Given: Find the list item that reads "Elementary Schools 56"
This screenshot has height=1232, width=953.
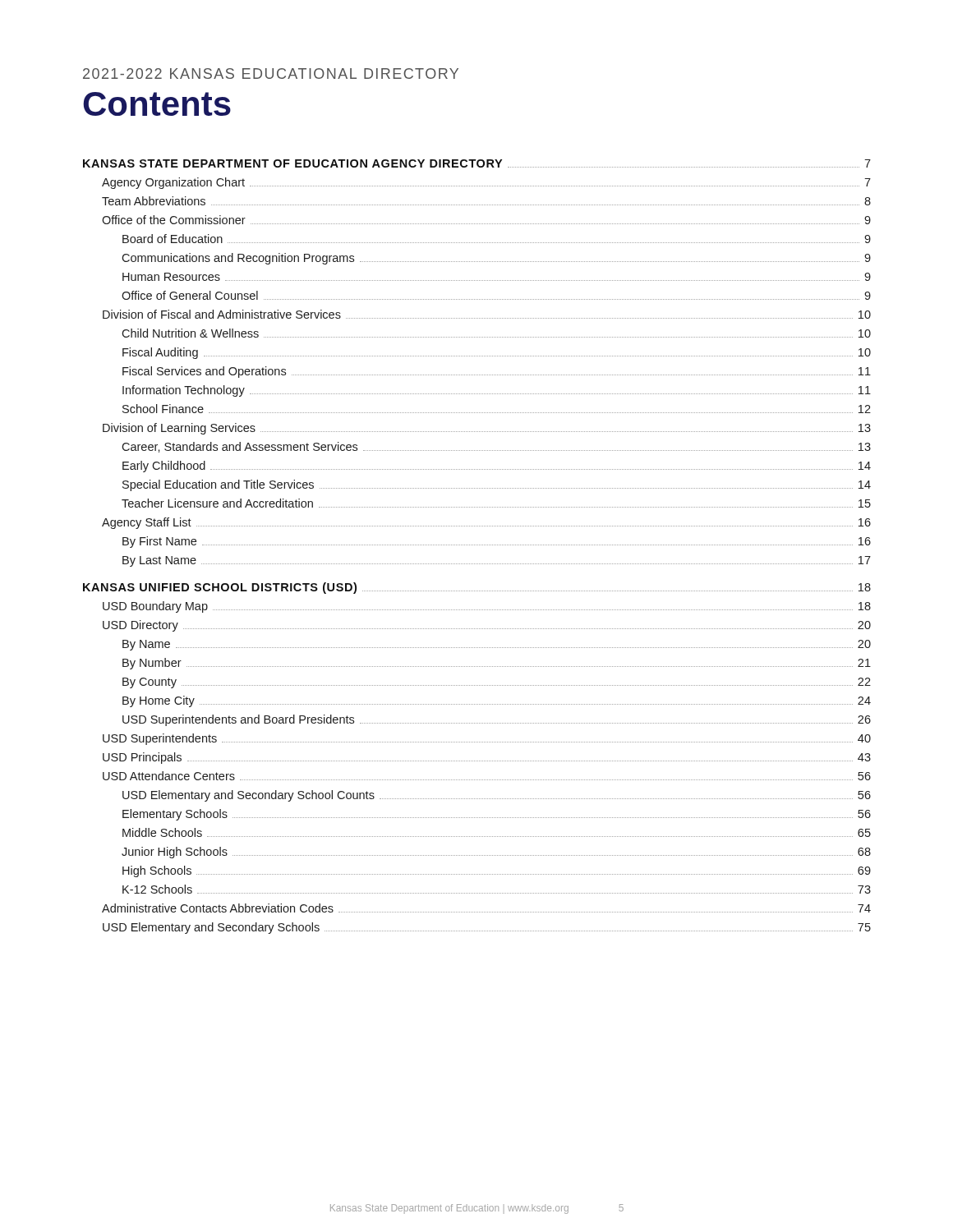Looking at the screenshot, I should point(476,814).
